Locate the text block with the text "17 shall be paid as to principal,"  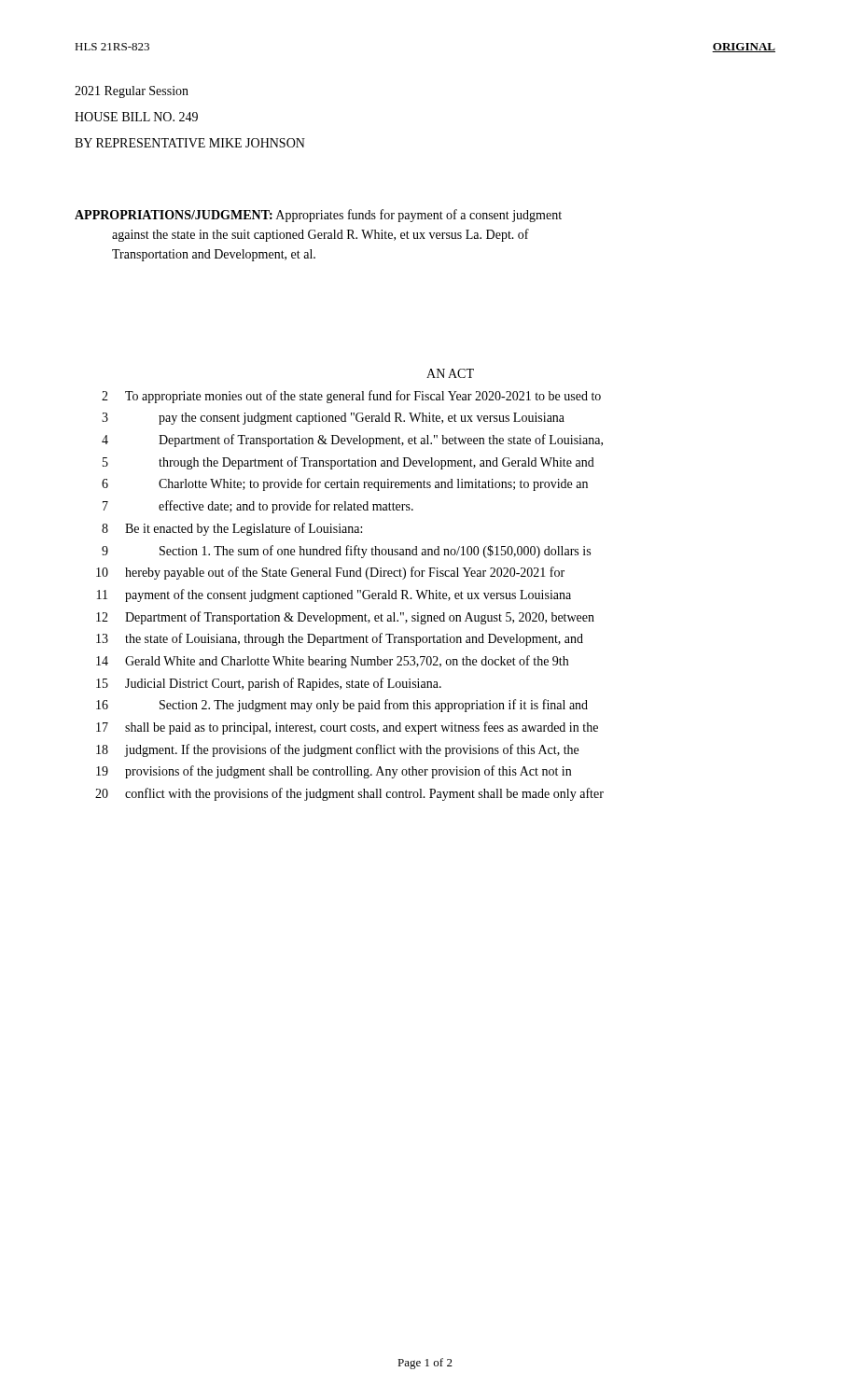point(425,728)
